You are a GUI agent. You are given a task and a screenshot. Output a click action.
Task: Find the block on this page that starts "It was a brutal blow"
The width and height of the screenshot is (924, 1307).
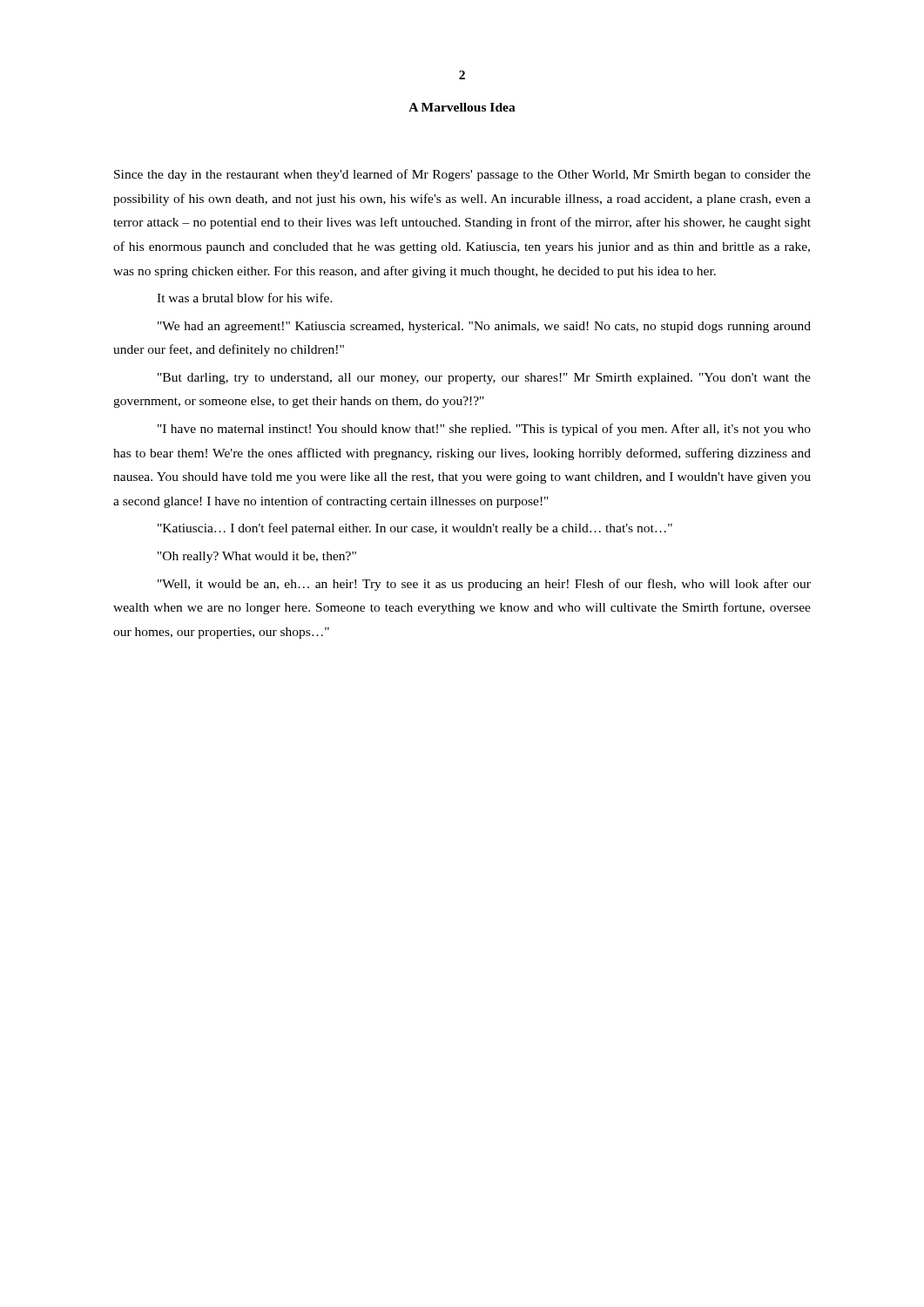(x=245, y=298)
